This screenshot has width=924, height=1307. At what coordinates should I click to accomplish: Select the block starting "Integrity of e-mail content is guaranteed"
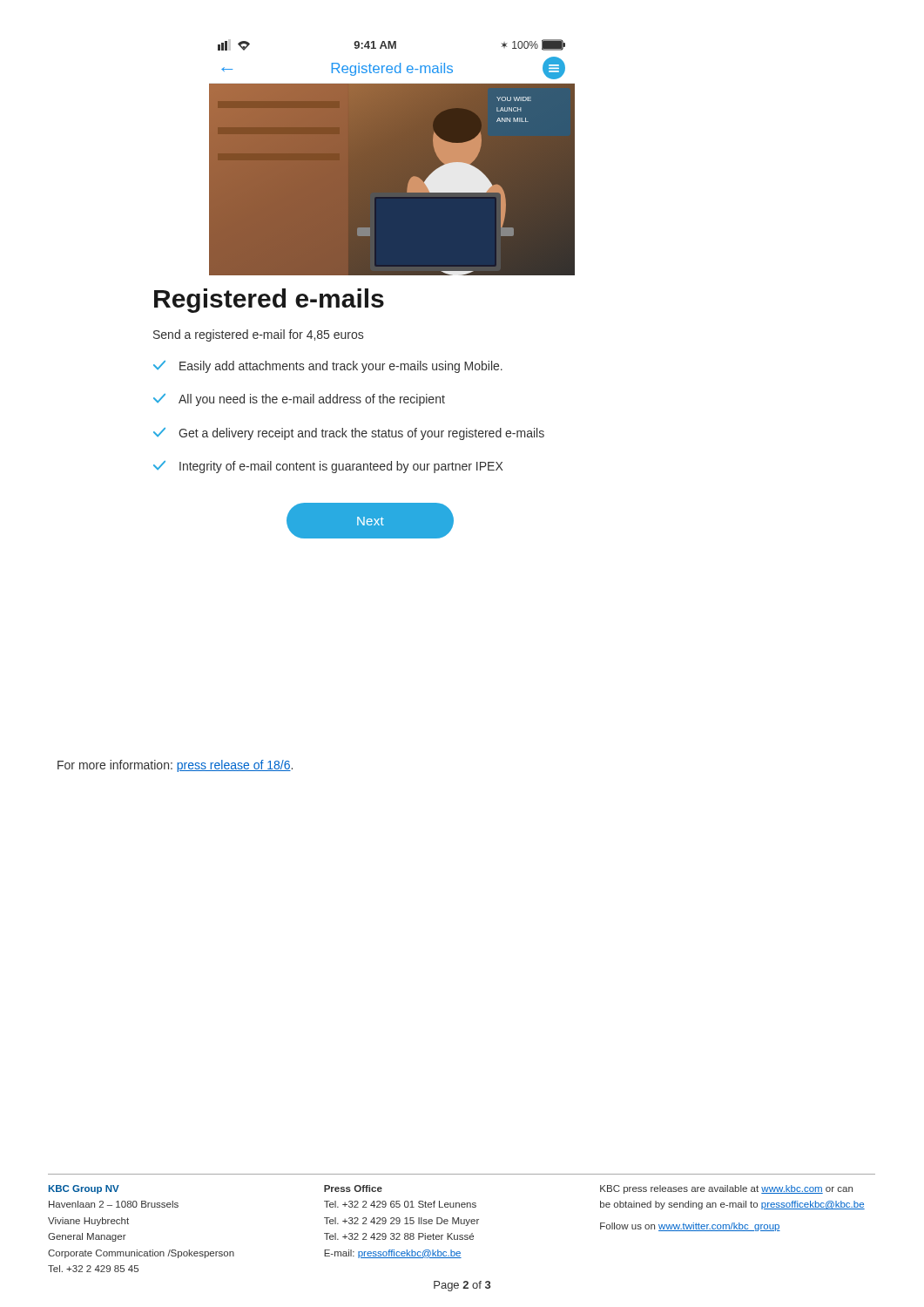click(x=328, y=467)
